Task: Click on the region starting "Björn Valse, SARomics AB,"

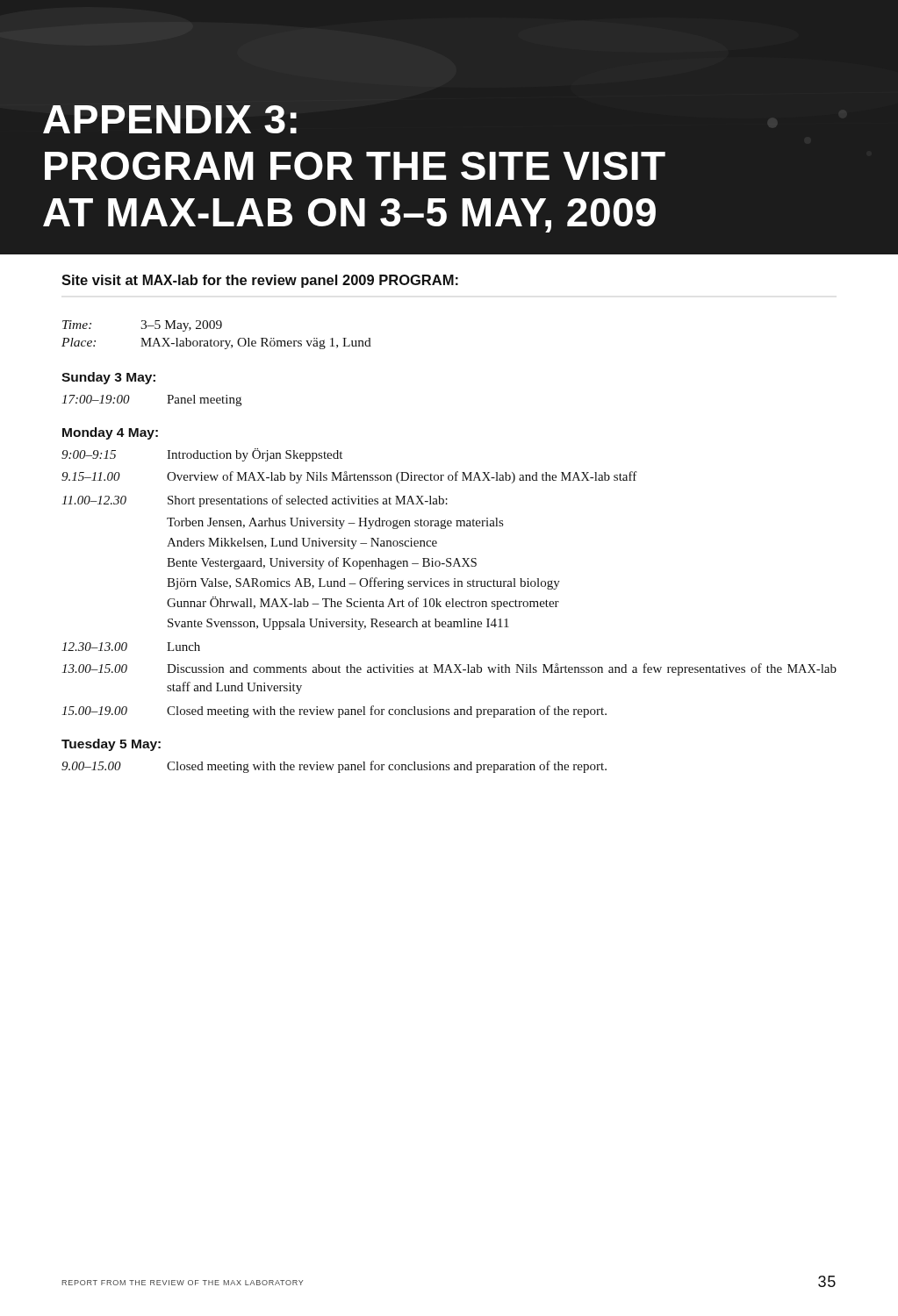Action: pos(363,583)
